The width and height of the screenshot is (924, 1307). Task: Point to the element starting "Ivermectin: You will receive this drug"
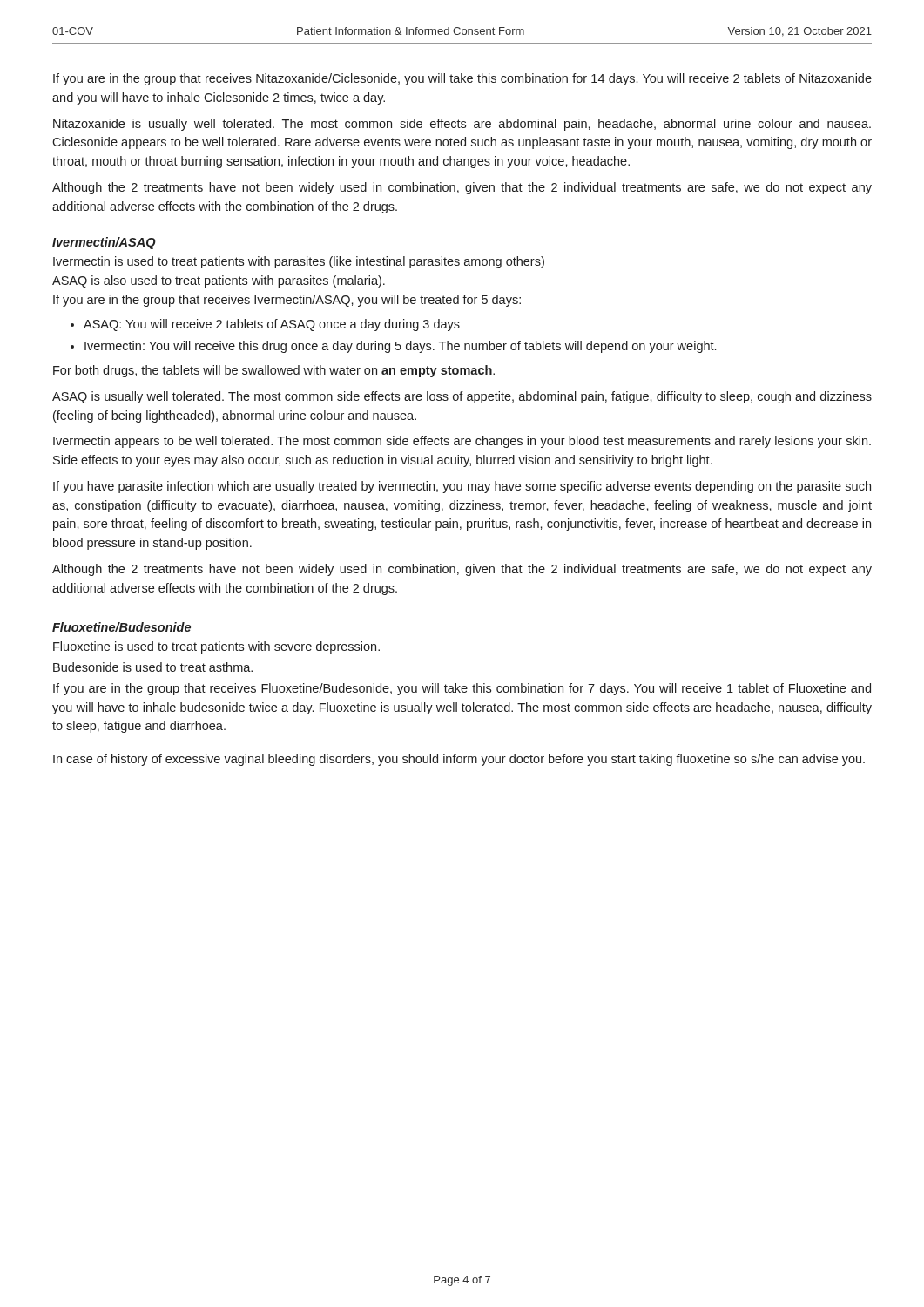click(400, 346)
